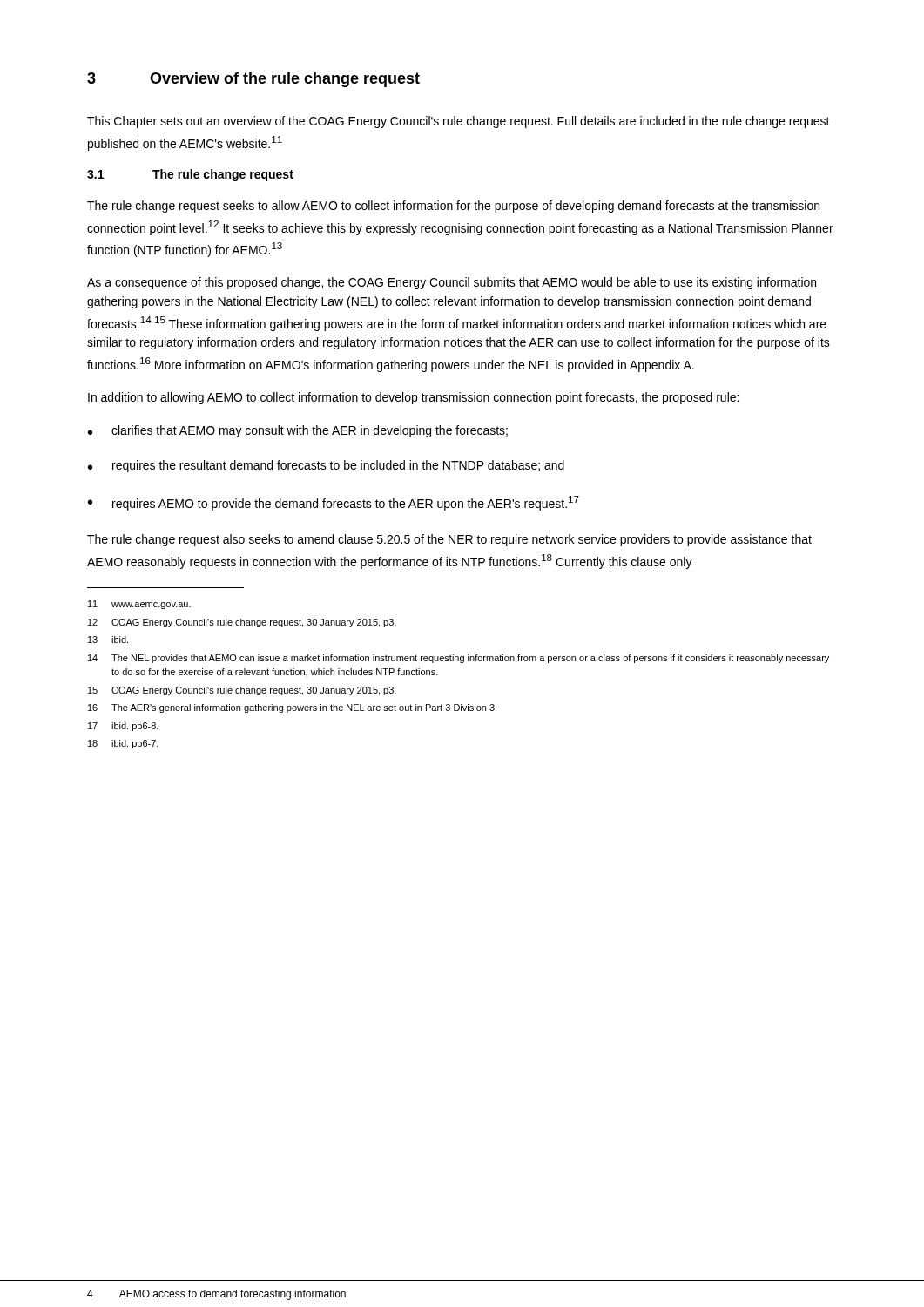Click on the text starting "13 ibid."
Viewport: 924px width, 1307px height.
(108, 640)
